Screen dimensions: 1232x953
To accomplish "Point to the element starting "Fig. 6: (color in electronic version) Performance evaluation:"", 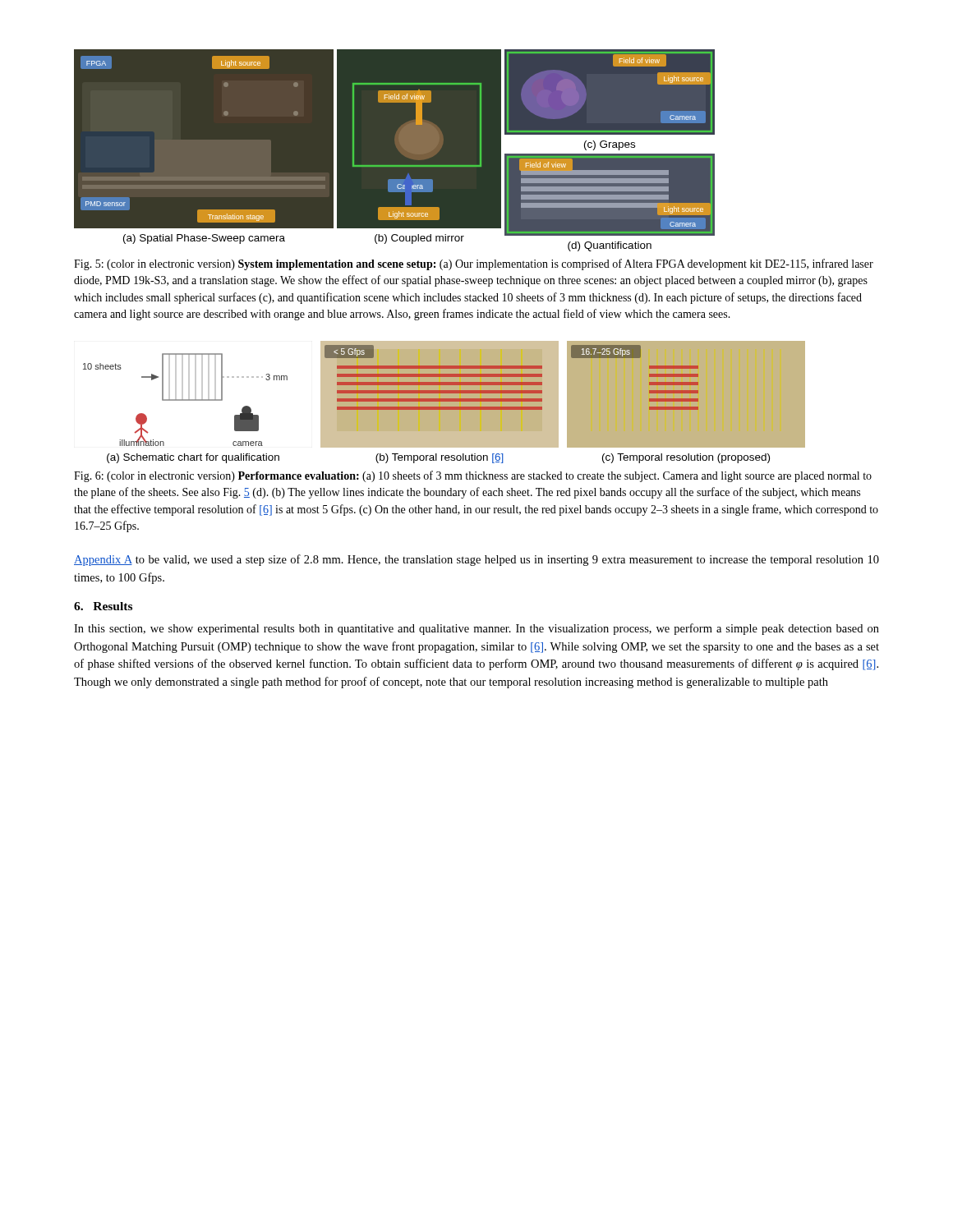I will tap(476, 501).
